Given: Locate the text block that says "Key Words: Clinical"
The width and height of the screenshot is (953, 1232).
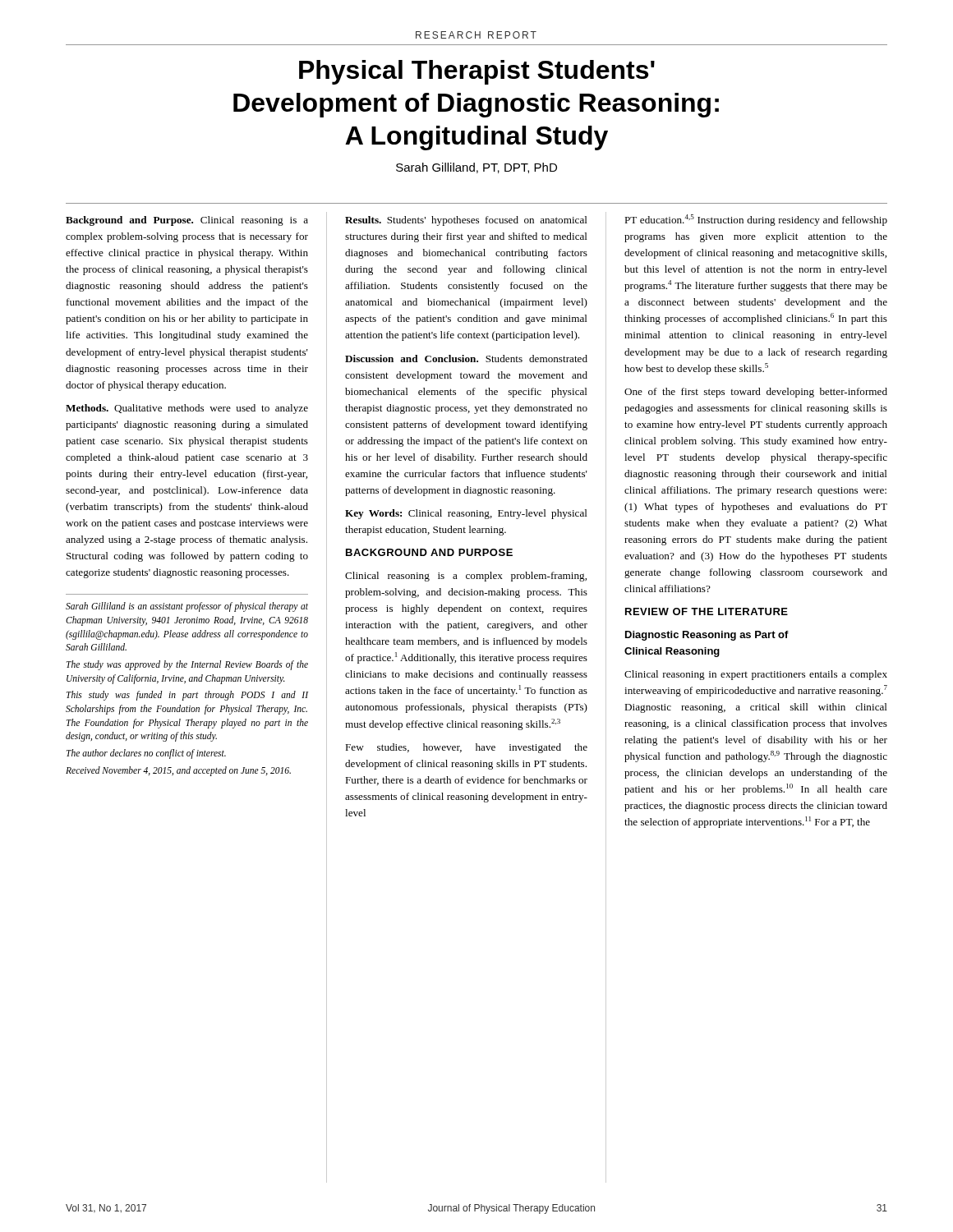Looking at the screenshot, I should [466, 522].
